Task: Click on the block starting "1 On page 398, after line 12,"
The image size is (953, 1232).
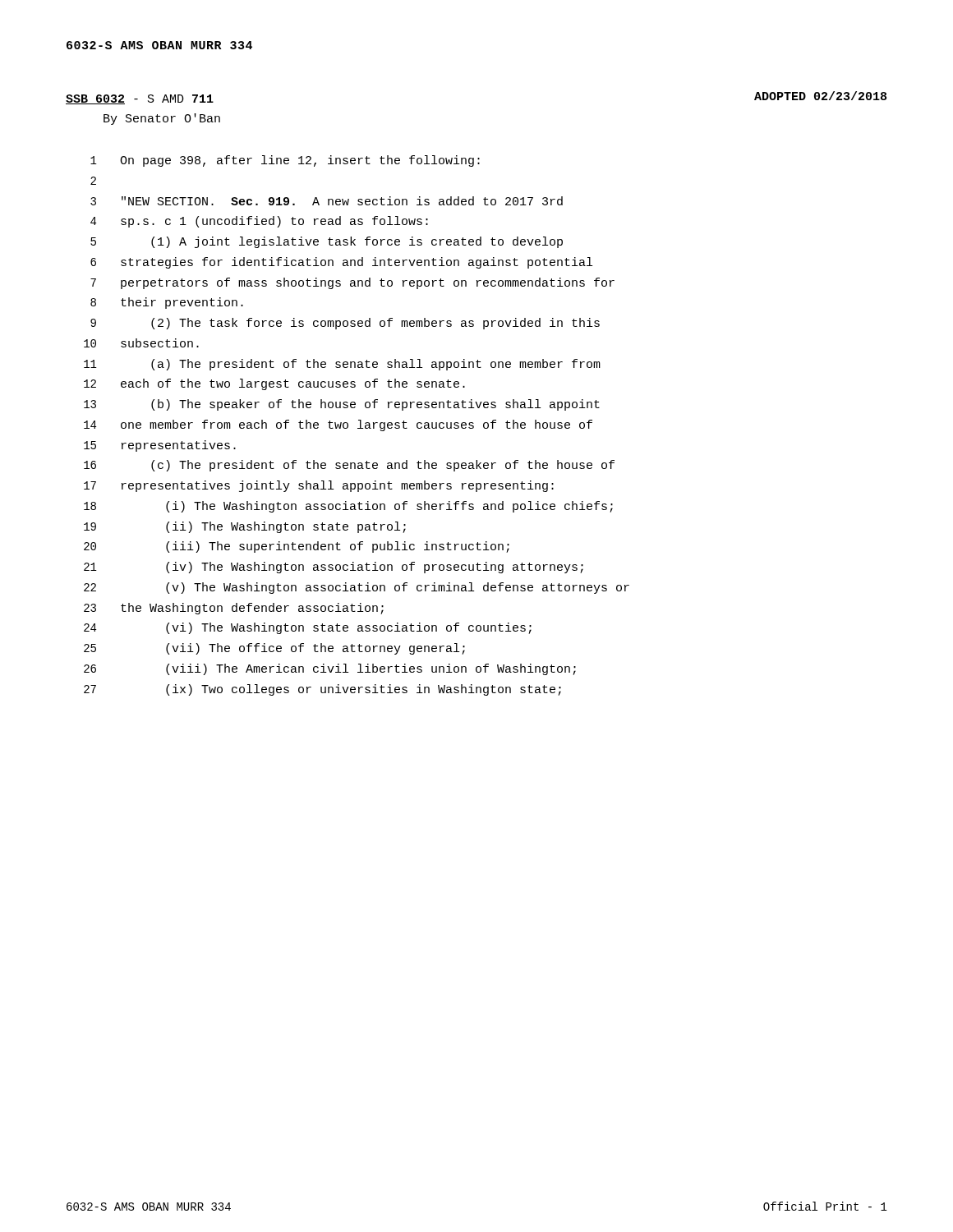Action: pos(476,162)
